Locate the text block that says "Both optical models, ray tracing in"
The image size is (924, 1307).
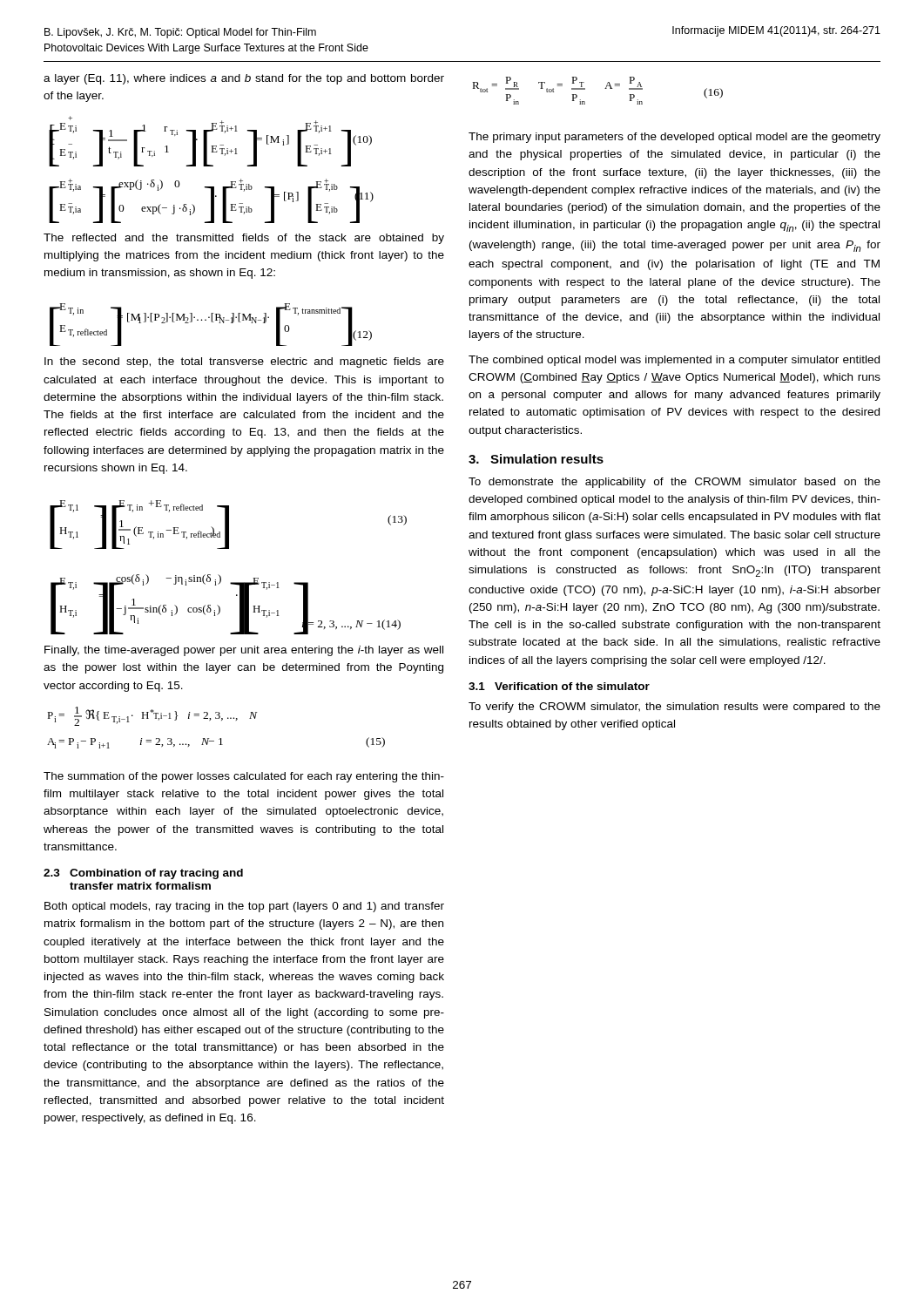tap(244, 1012)
